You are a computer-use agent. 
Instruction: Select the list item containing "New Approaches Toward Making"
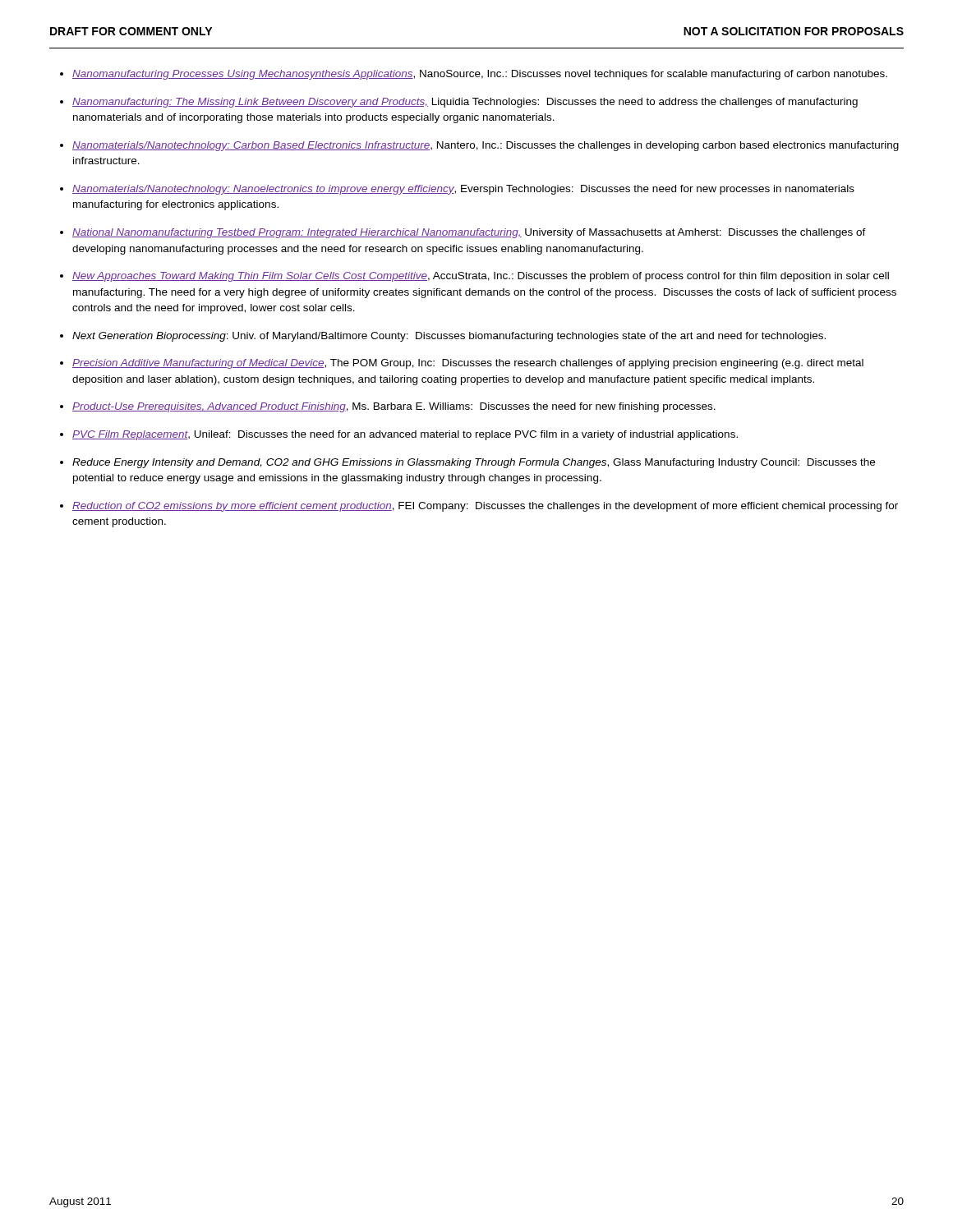pos(485,292)
